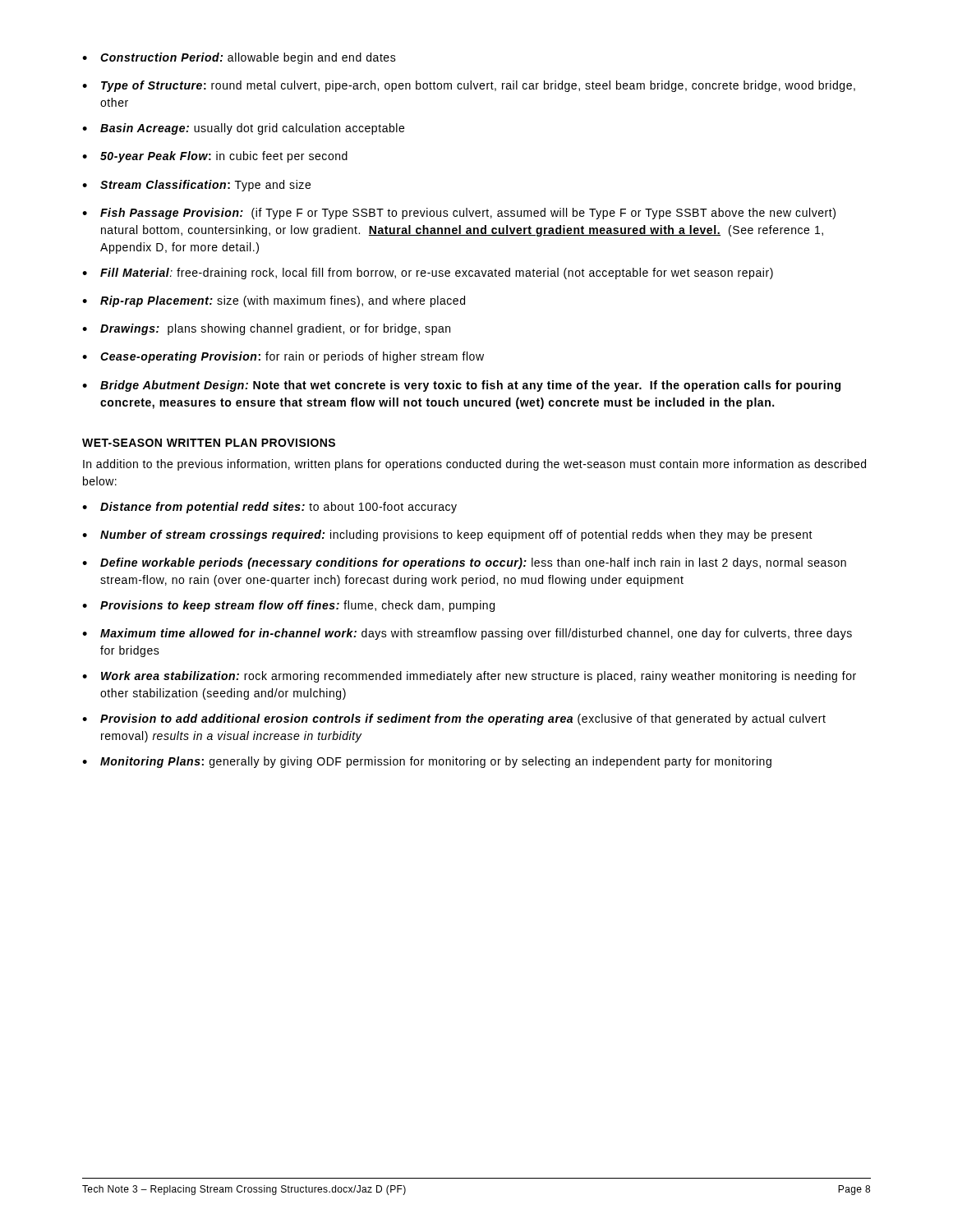953x1232 pixels.
Task: Select a section header
Action: pos(209,442)
